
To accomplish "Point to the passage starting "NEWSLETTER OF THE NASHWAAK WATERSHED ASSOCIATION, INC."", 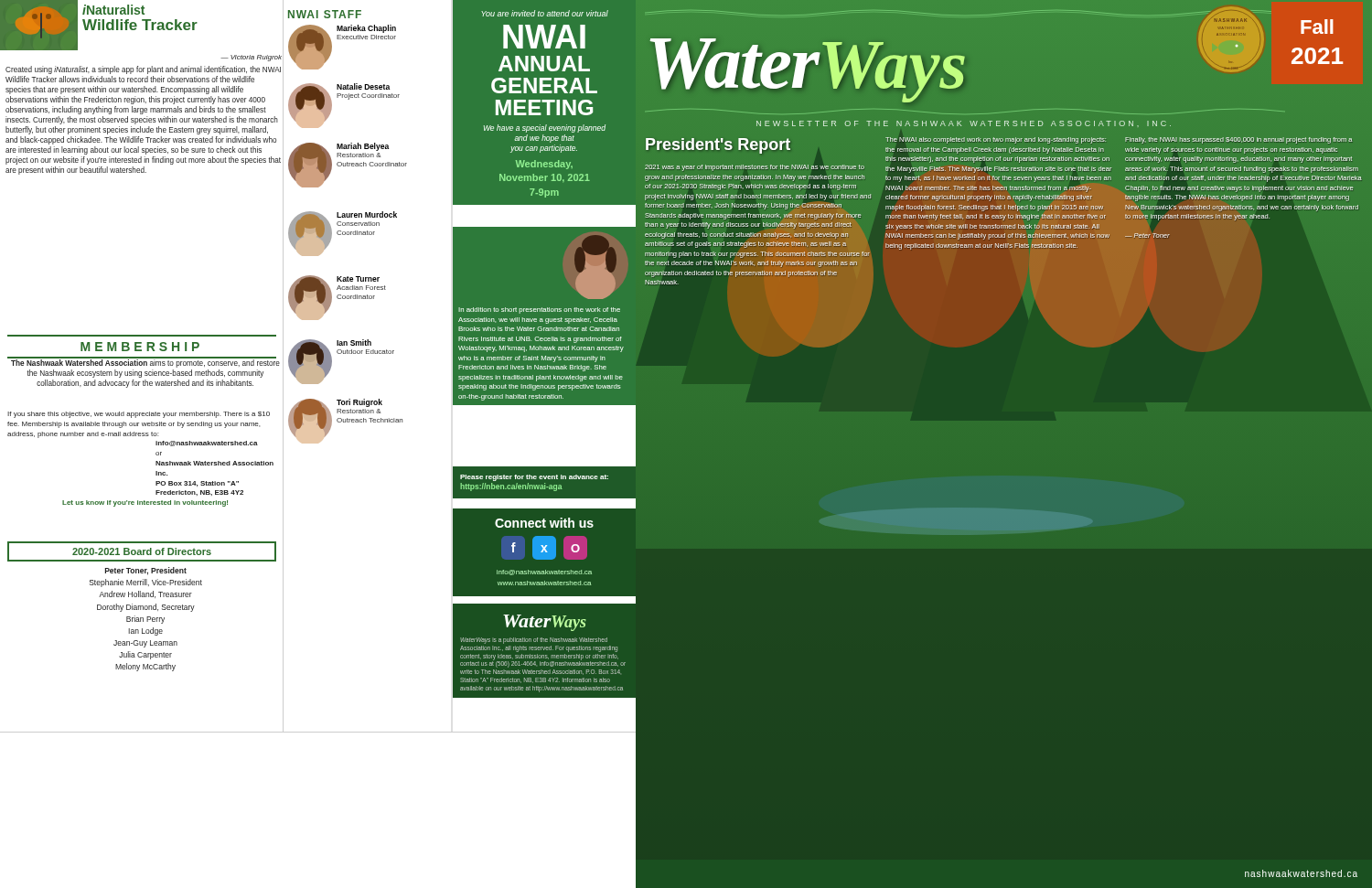I will 965,123.
